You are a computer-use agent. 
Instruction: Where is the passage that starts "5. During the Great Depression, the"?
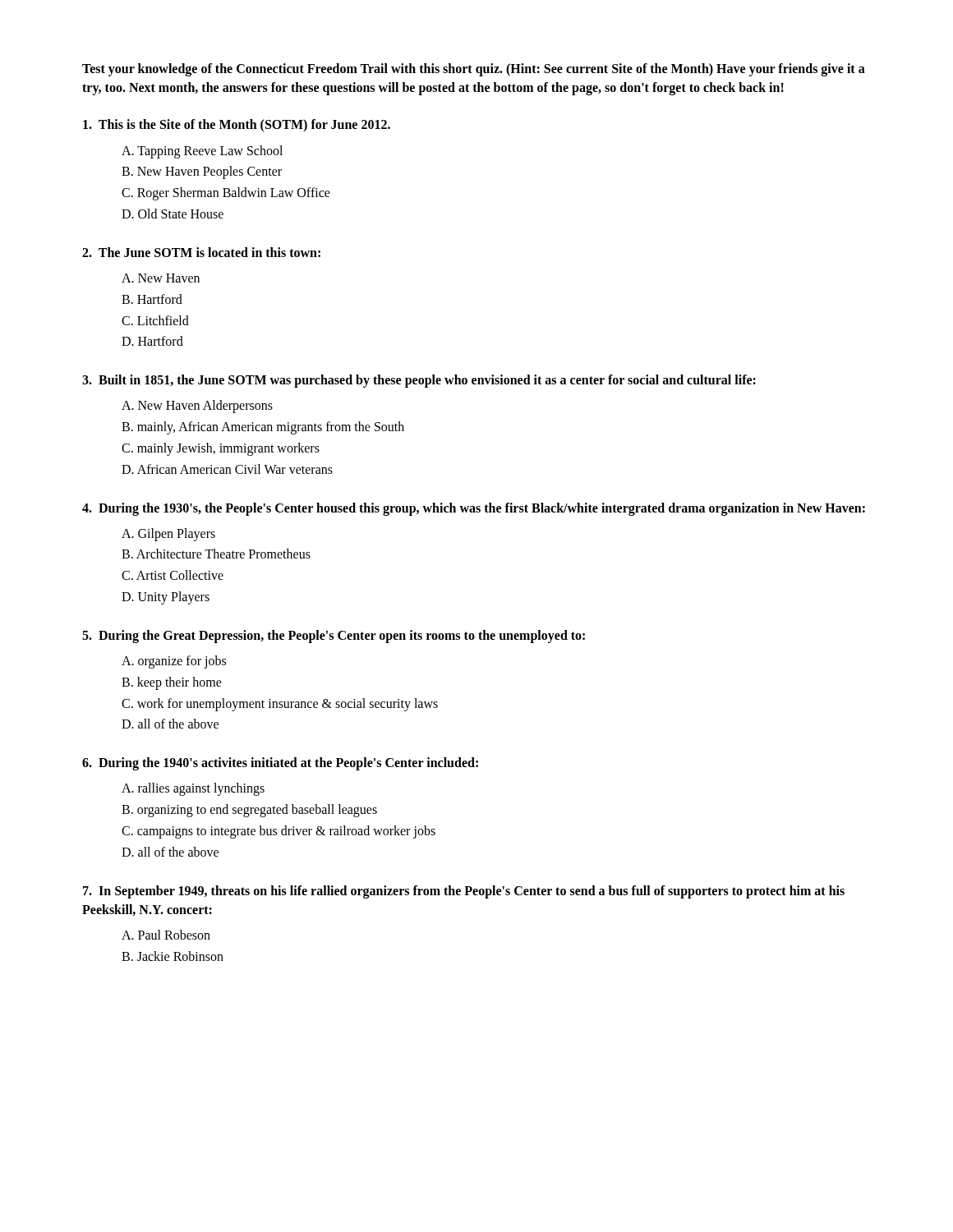coord(334,637)
